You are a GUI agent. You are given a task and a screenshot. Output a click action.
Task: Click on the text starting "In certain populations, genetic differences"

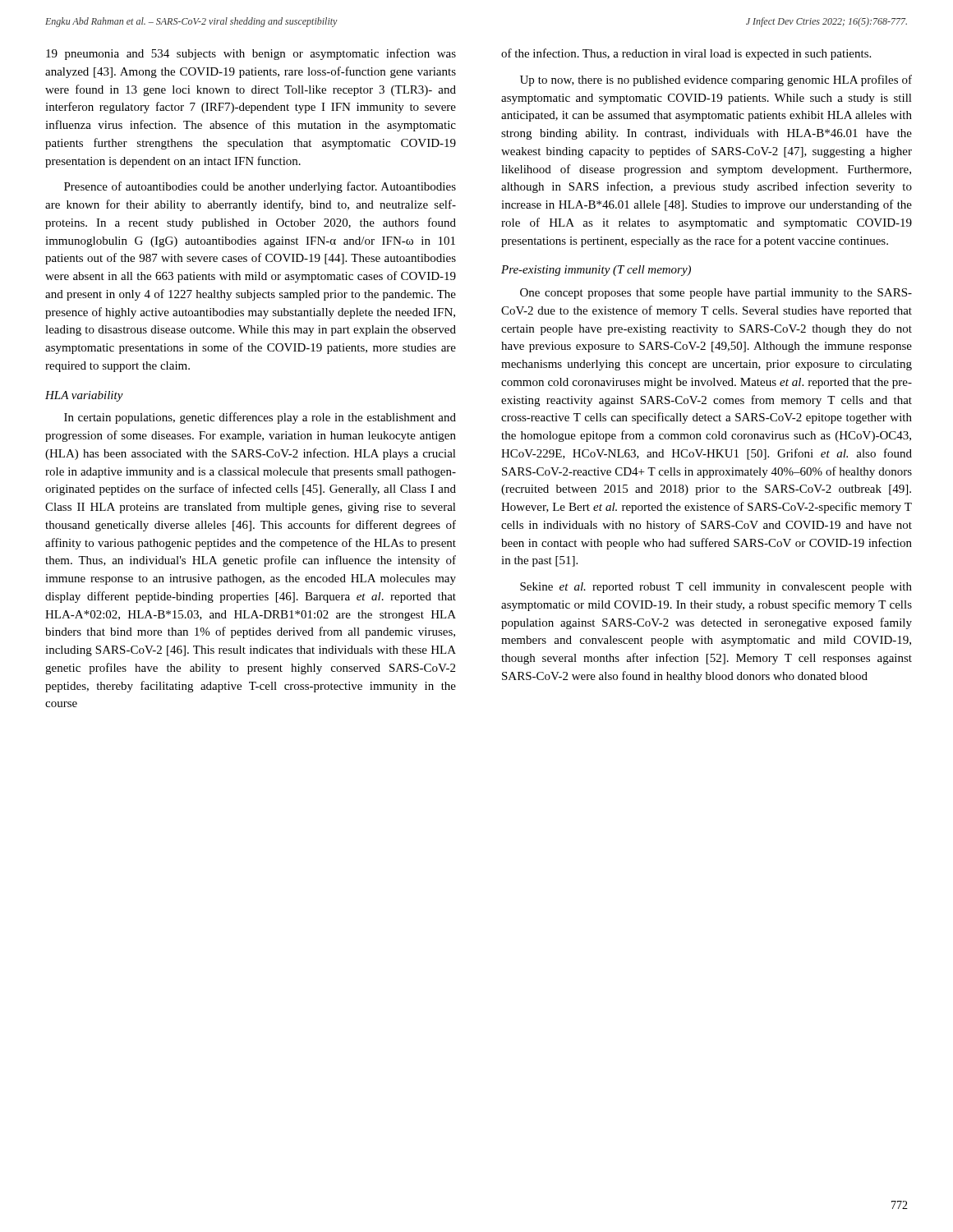click(x=251, y=561)
